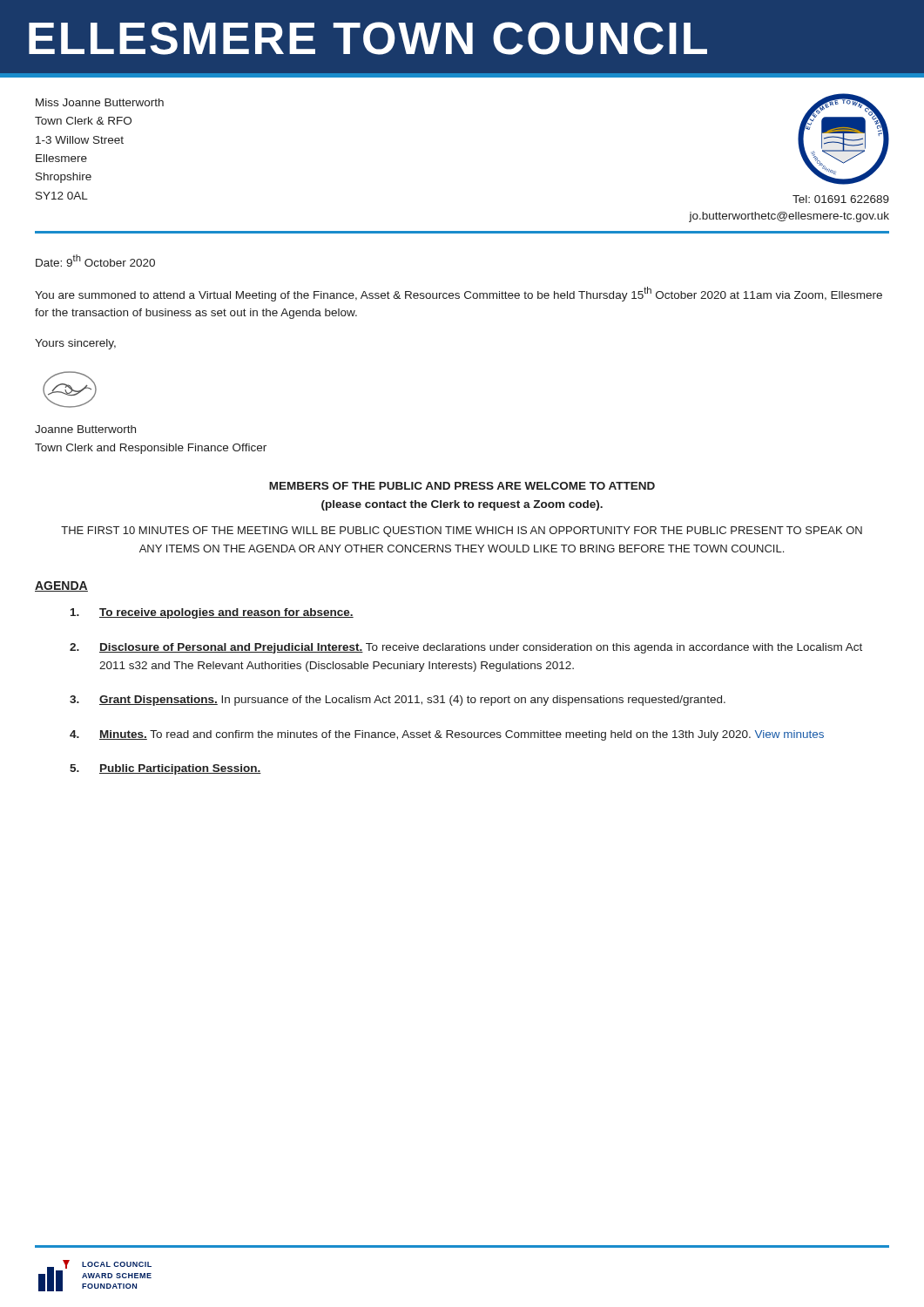Image resolution: width=924 pixels, height=1307 pixels.
Task: Click on the text block that says "Joanne Butterworth Town"
Action: [x=151, y=438]
